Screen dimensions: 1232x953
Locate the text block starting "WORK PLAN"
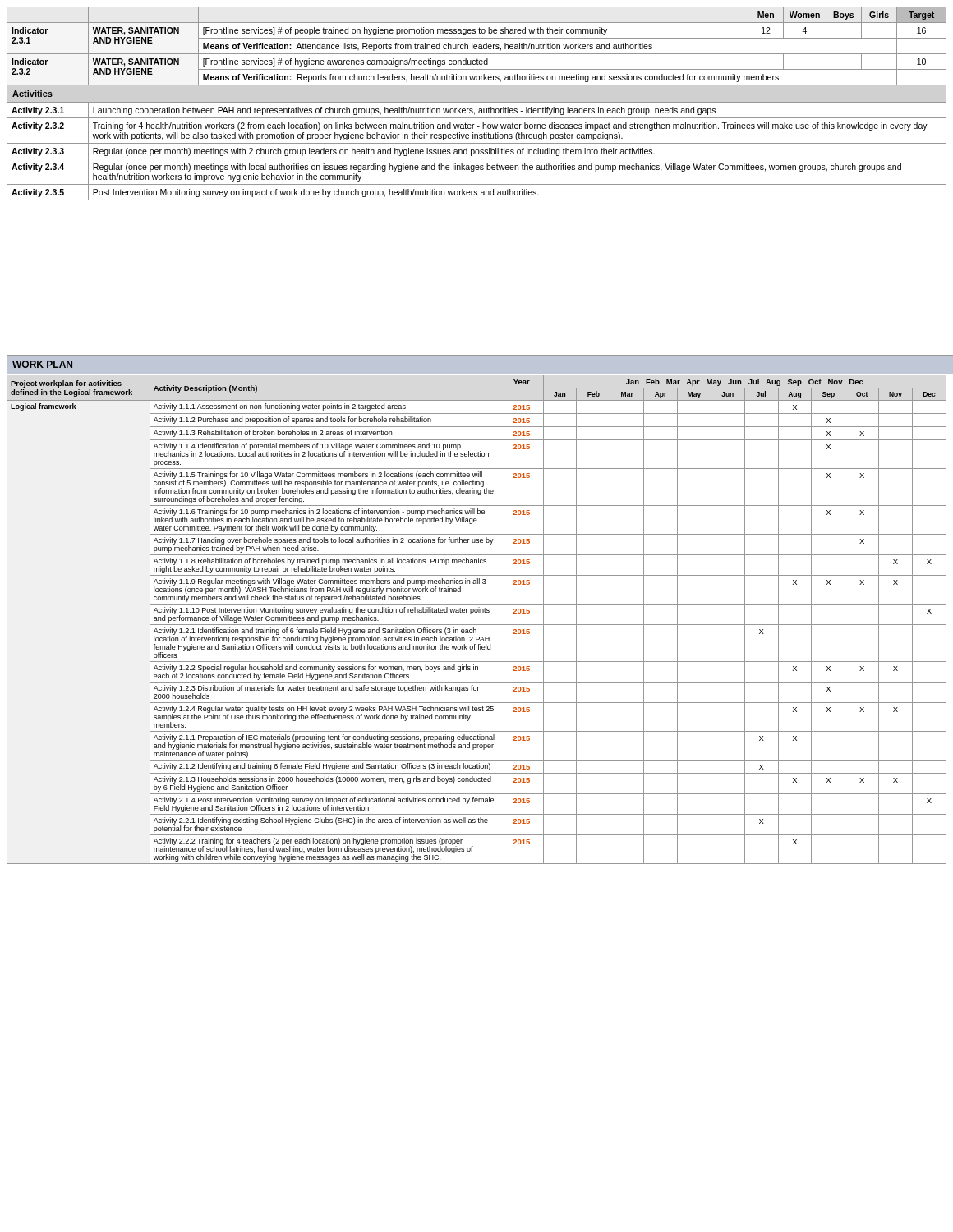(x=43, y=365)
